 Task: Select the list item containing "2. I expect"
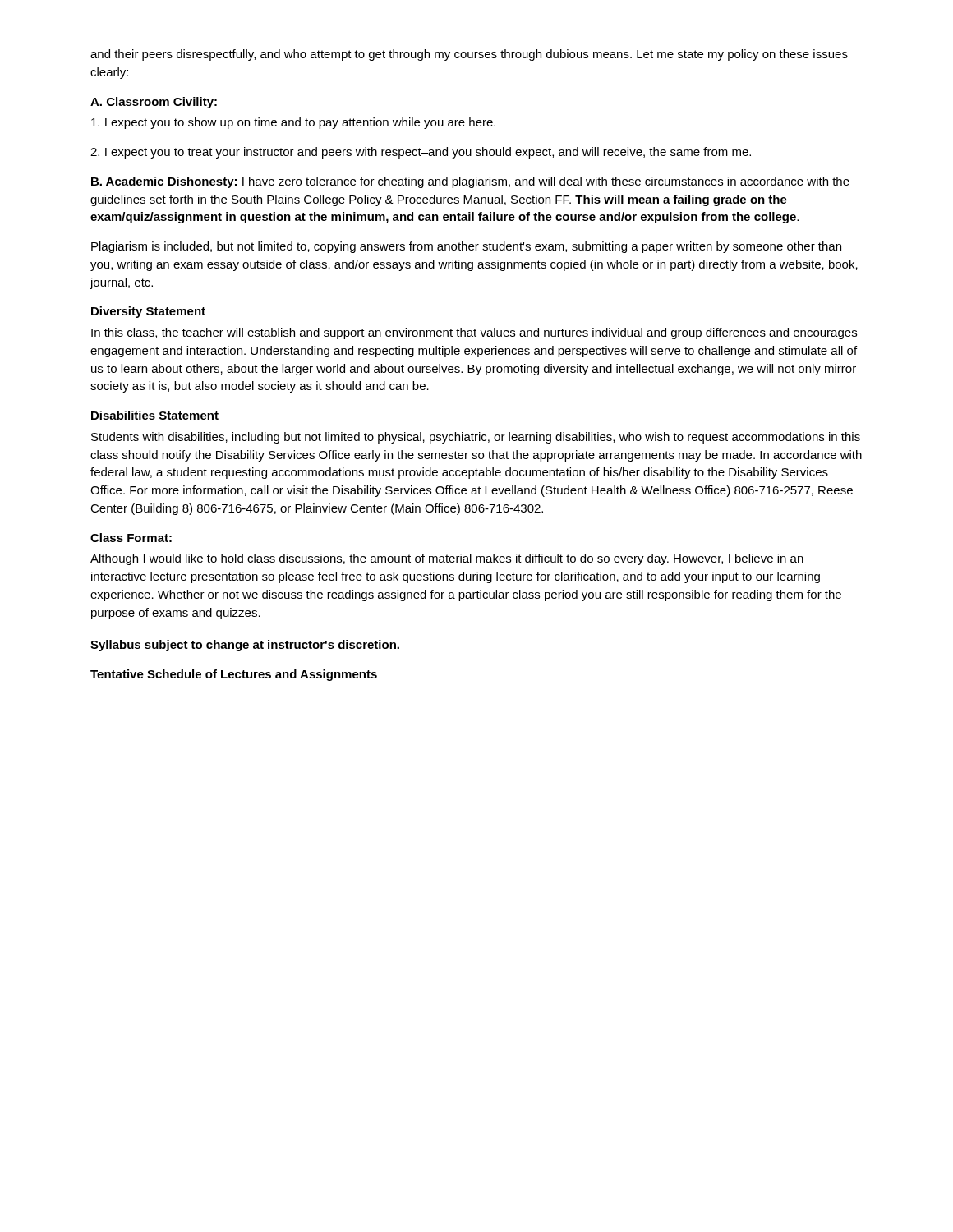[x=421, y=152]
